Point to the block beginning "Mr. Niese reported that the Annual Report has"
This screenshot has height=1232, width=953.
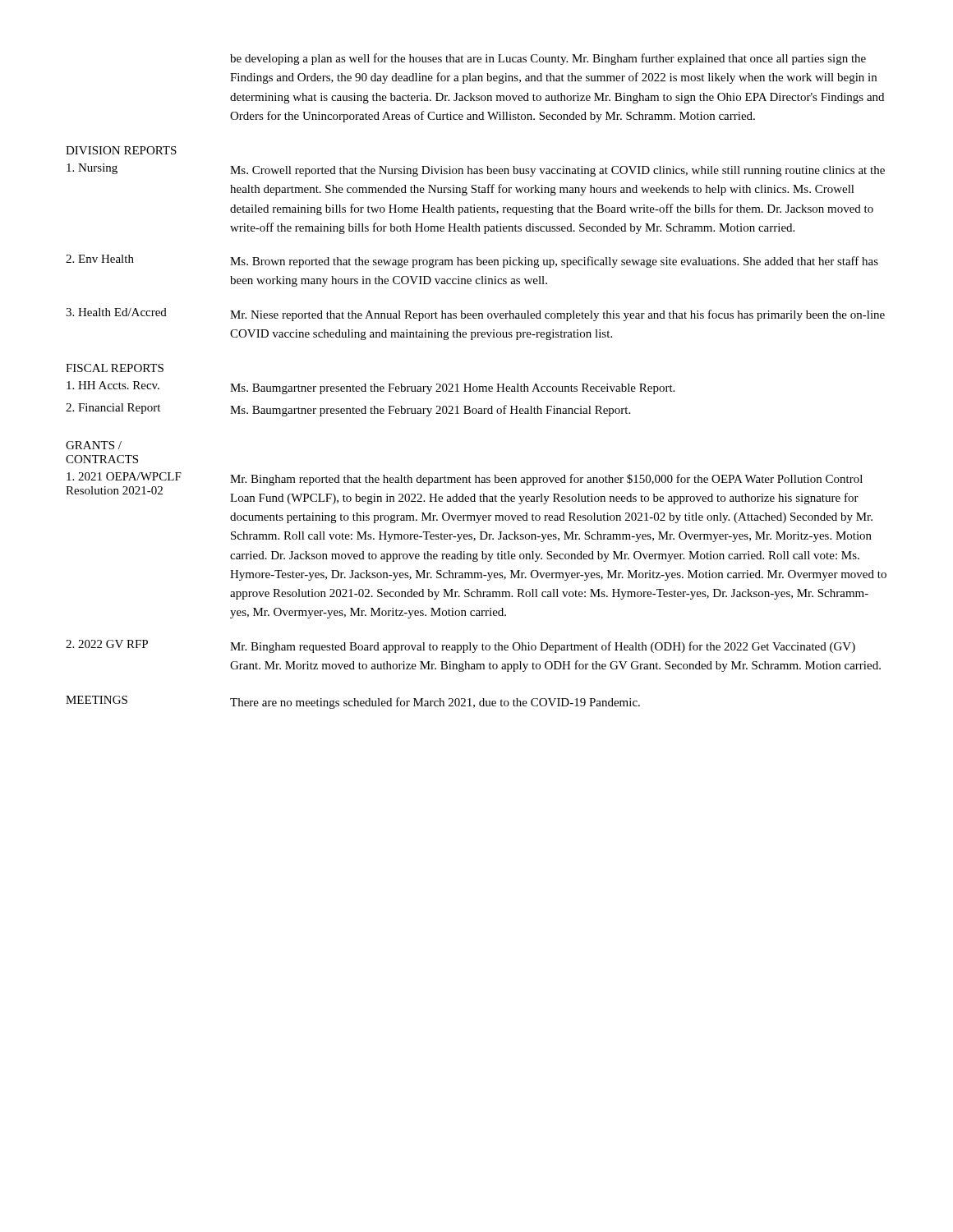click(558, 324)
